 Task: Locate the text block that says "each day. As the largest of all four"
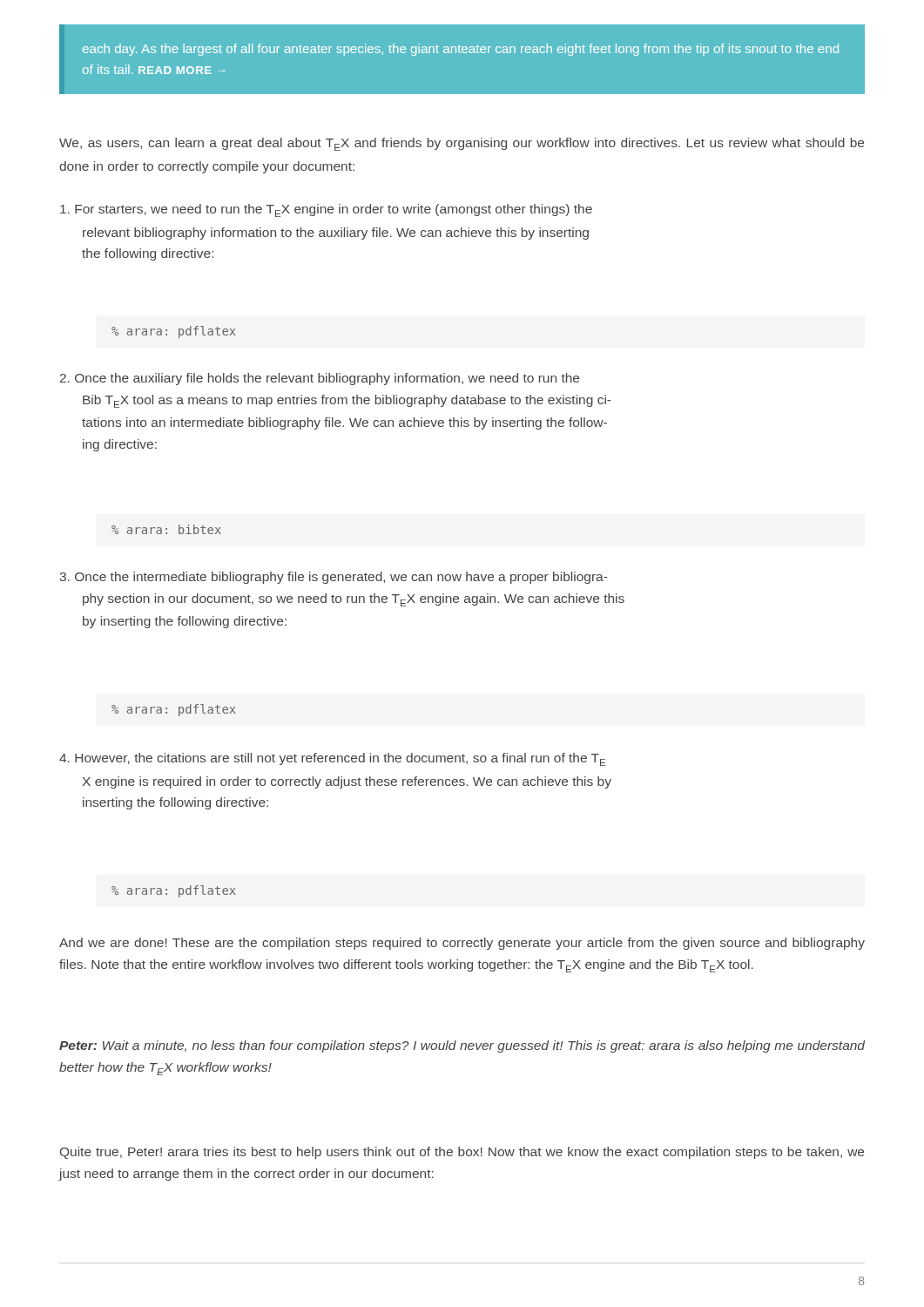[461, 59]
